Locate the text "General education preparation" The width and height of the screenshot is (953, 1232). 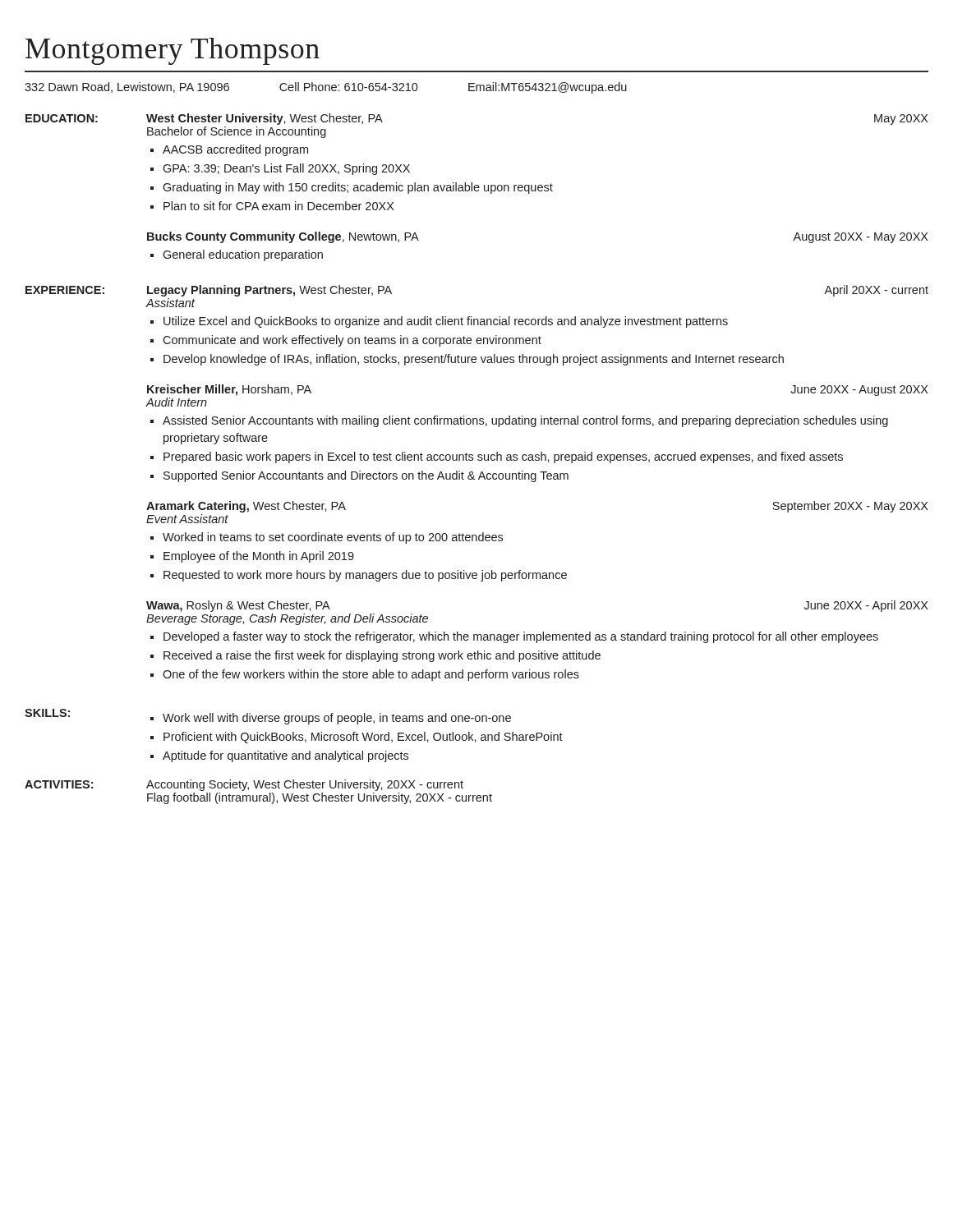[243, 255]
